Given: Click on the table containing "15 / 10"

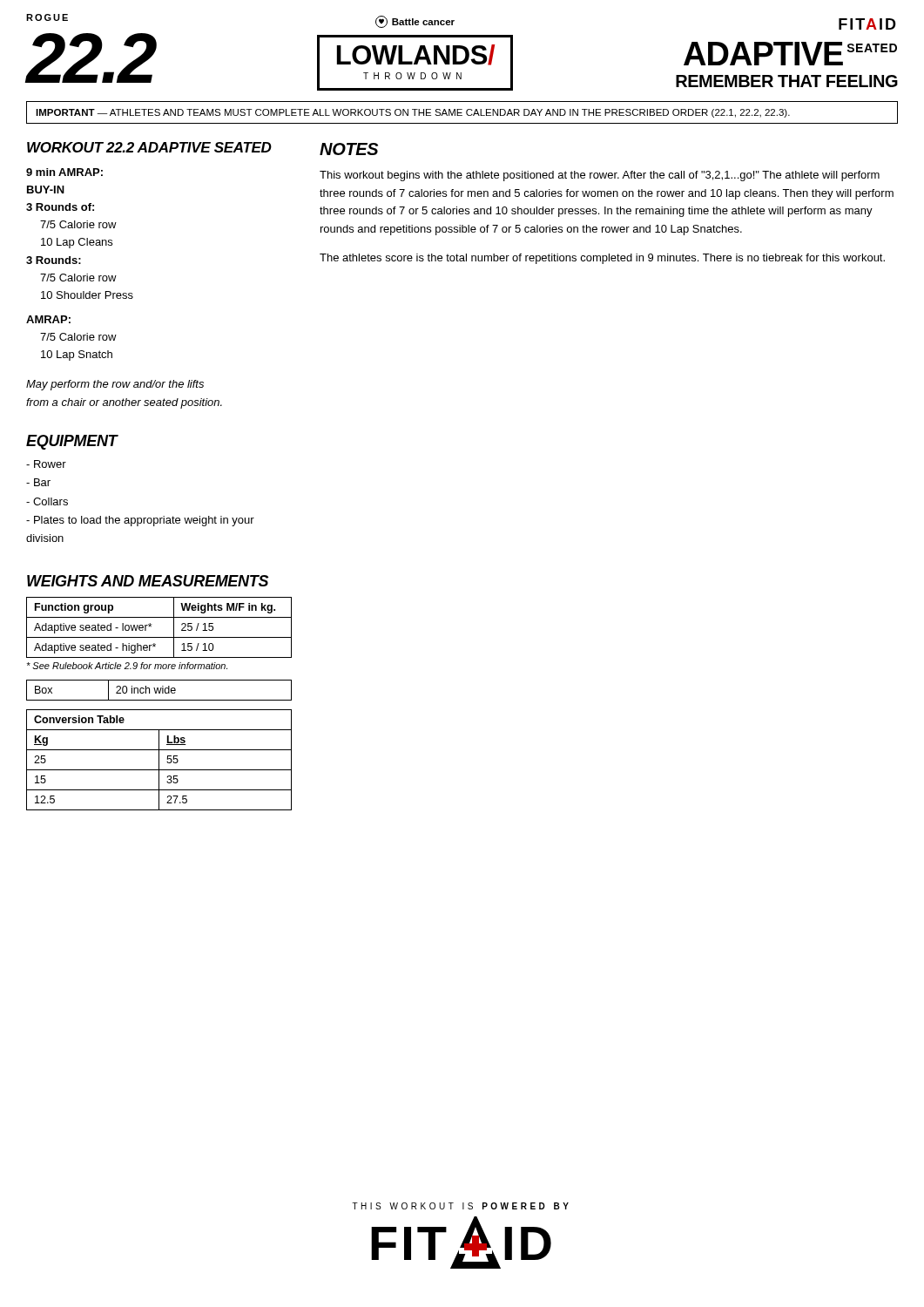Looking at the screenshot, I should (159, 627).
